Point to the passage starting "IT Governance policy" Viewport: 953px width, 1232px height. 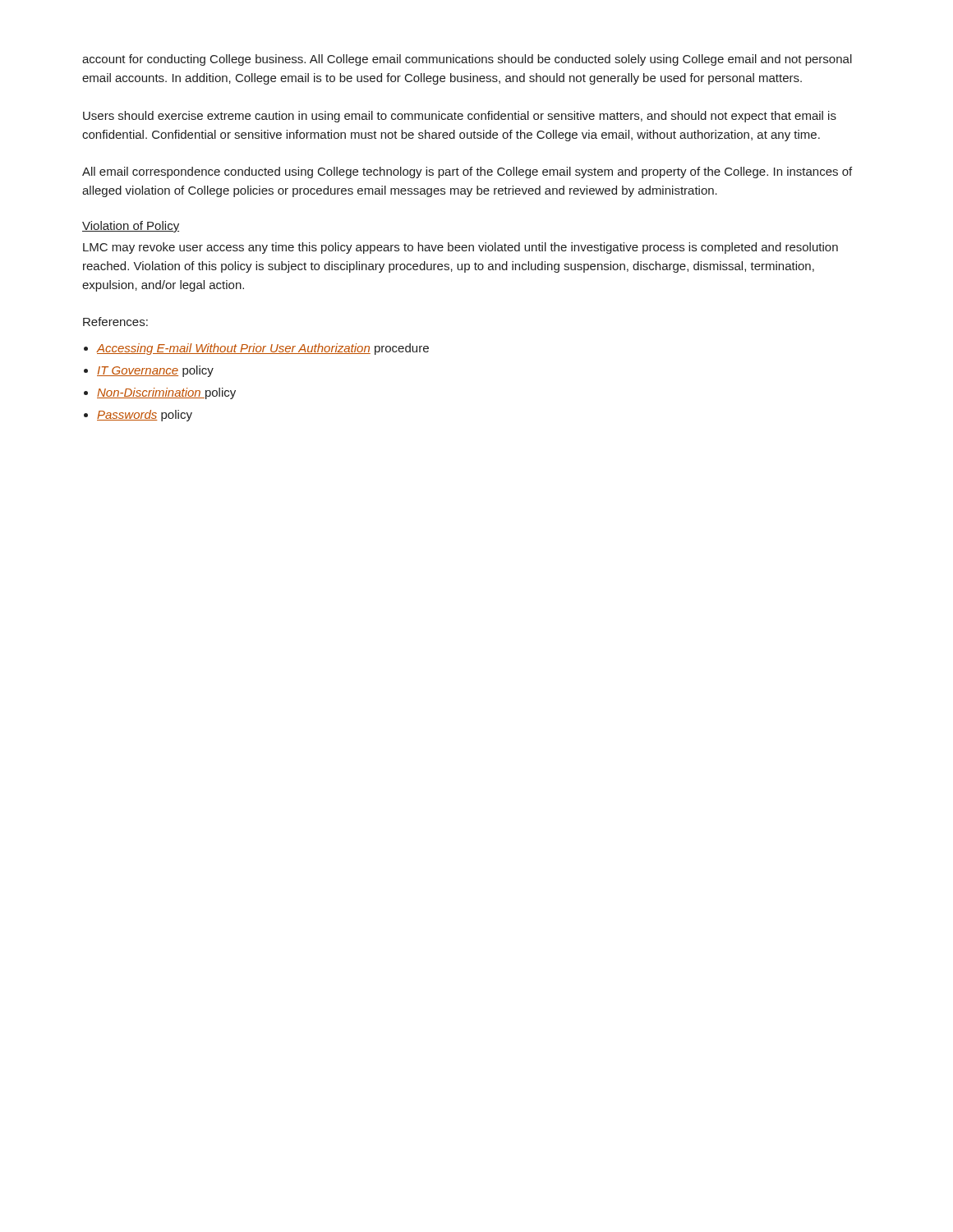155,370
